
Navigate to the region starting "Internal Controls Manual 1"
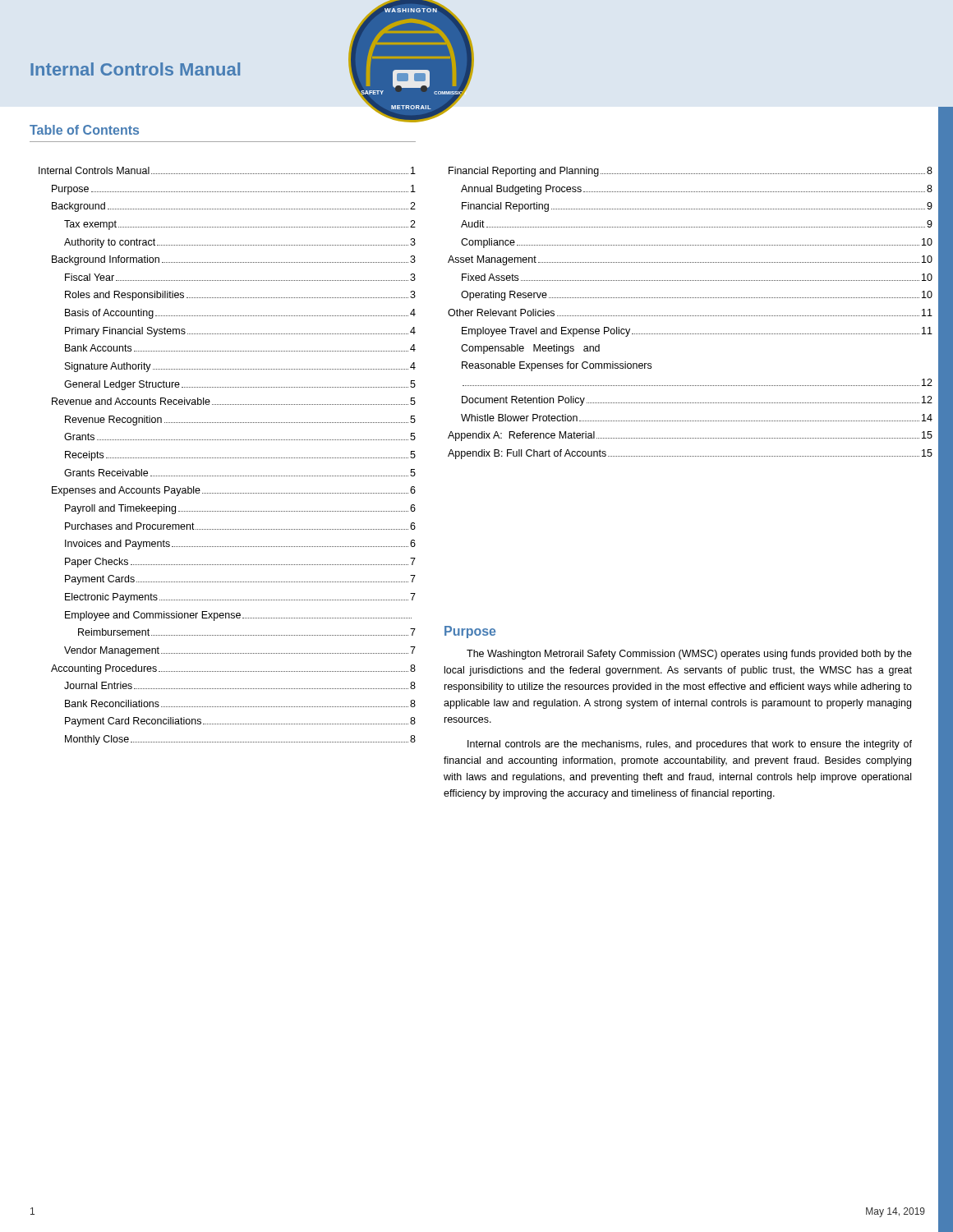(x=227, y=171)
